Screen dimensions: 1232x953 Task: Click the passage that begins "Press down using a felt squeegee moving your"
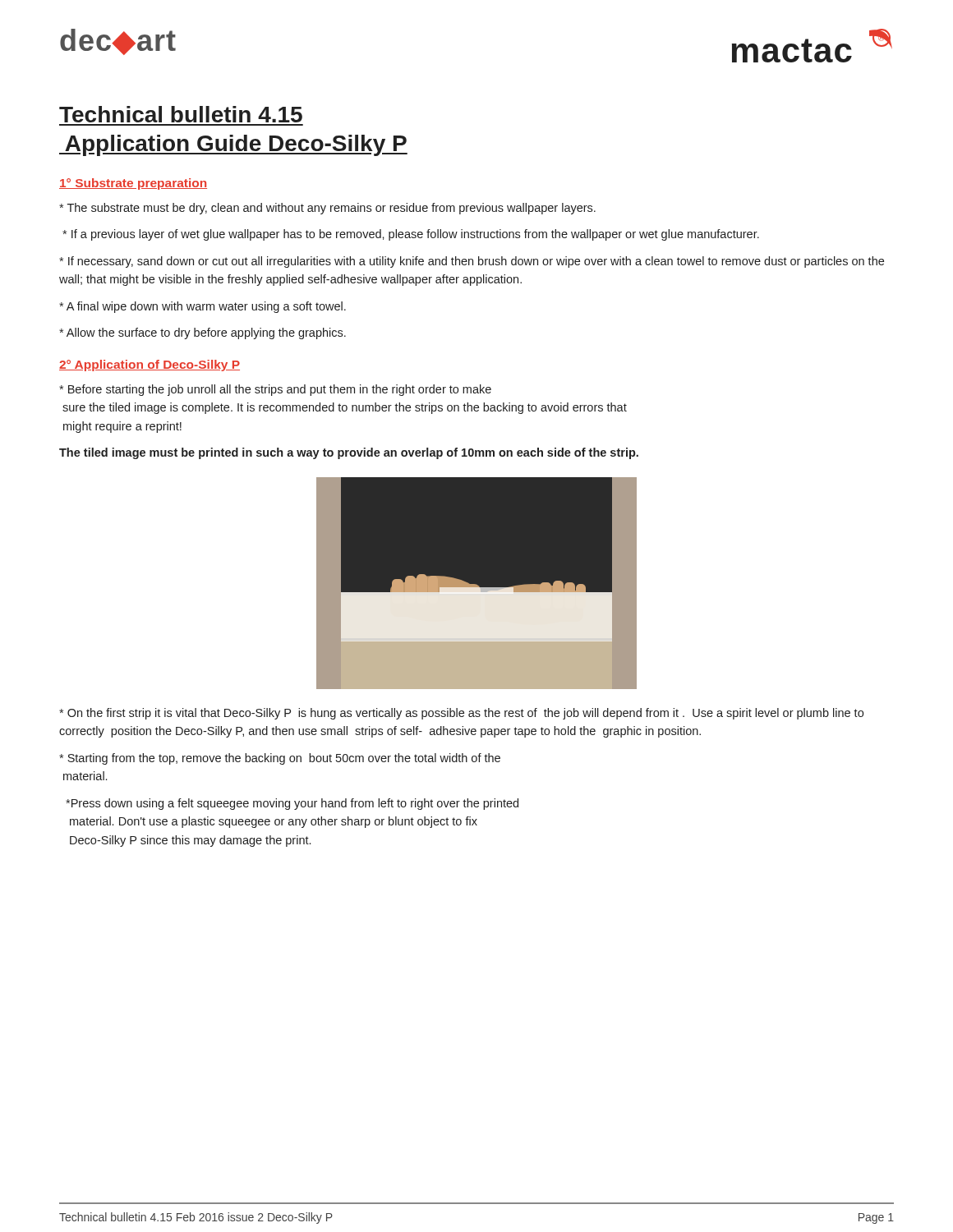click(293, 821)
